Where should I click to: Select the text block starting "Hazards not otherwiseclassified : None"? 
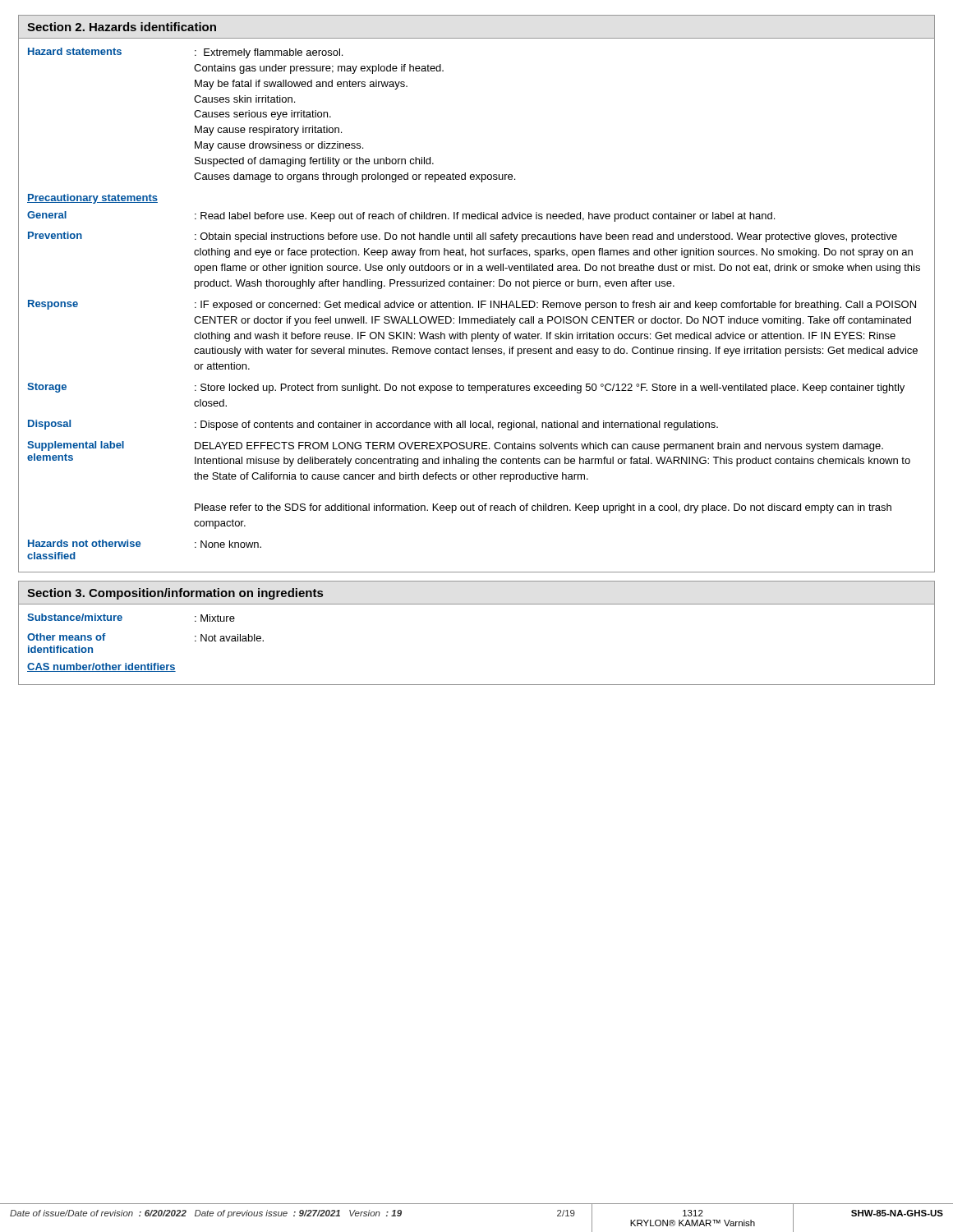[83, 543]
